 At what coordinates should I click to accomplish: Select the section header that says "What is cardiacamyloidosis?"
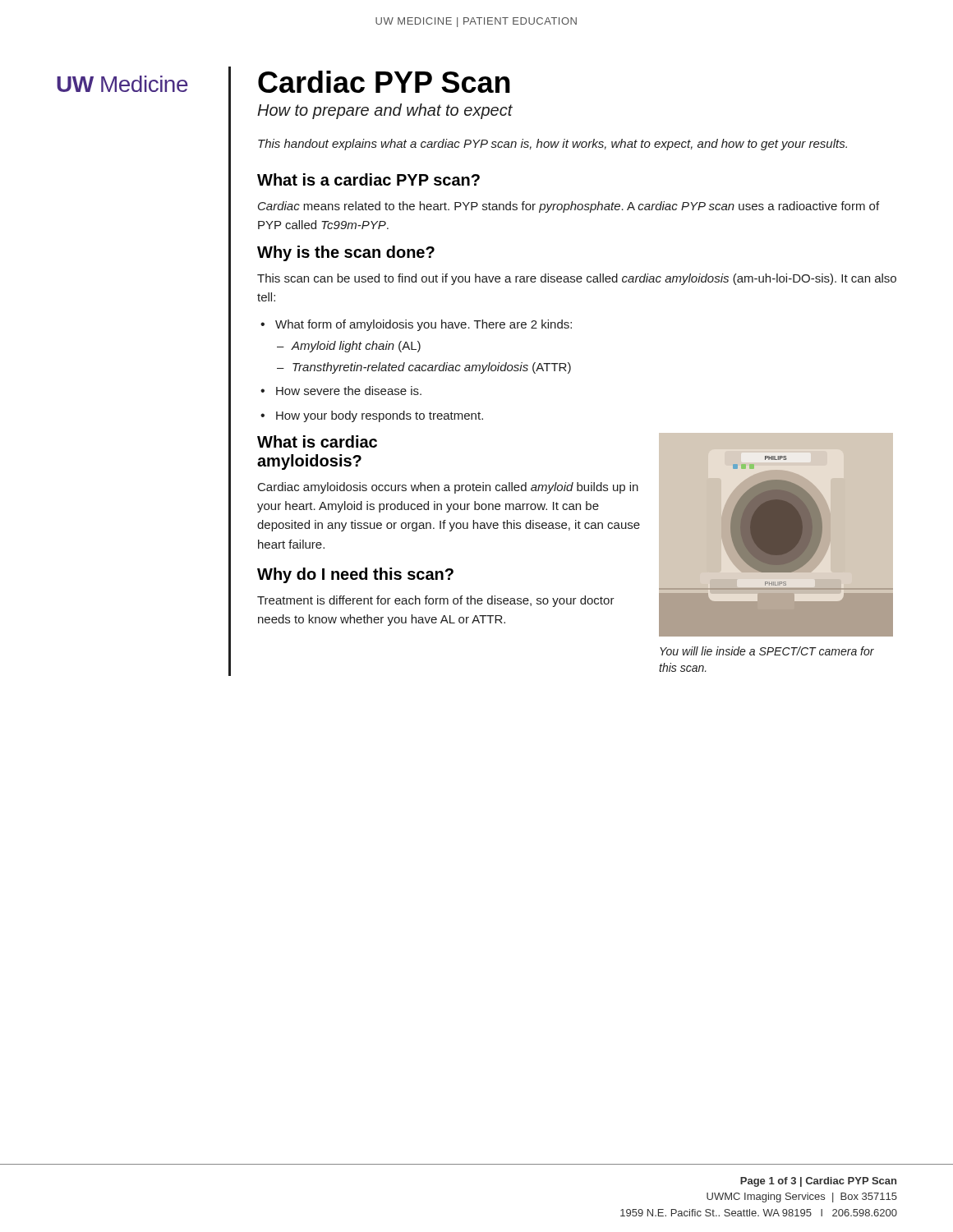tap(317, 451)
